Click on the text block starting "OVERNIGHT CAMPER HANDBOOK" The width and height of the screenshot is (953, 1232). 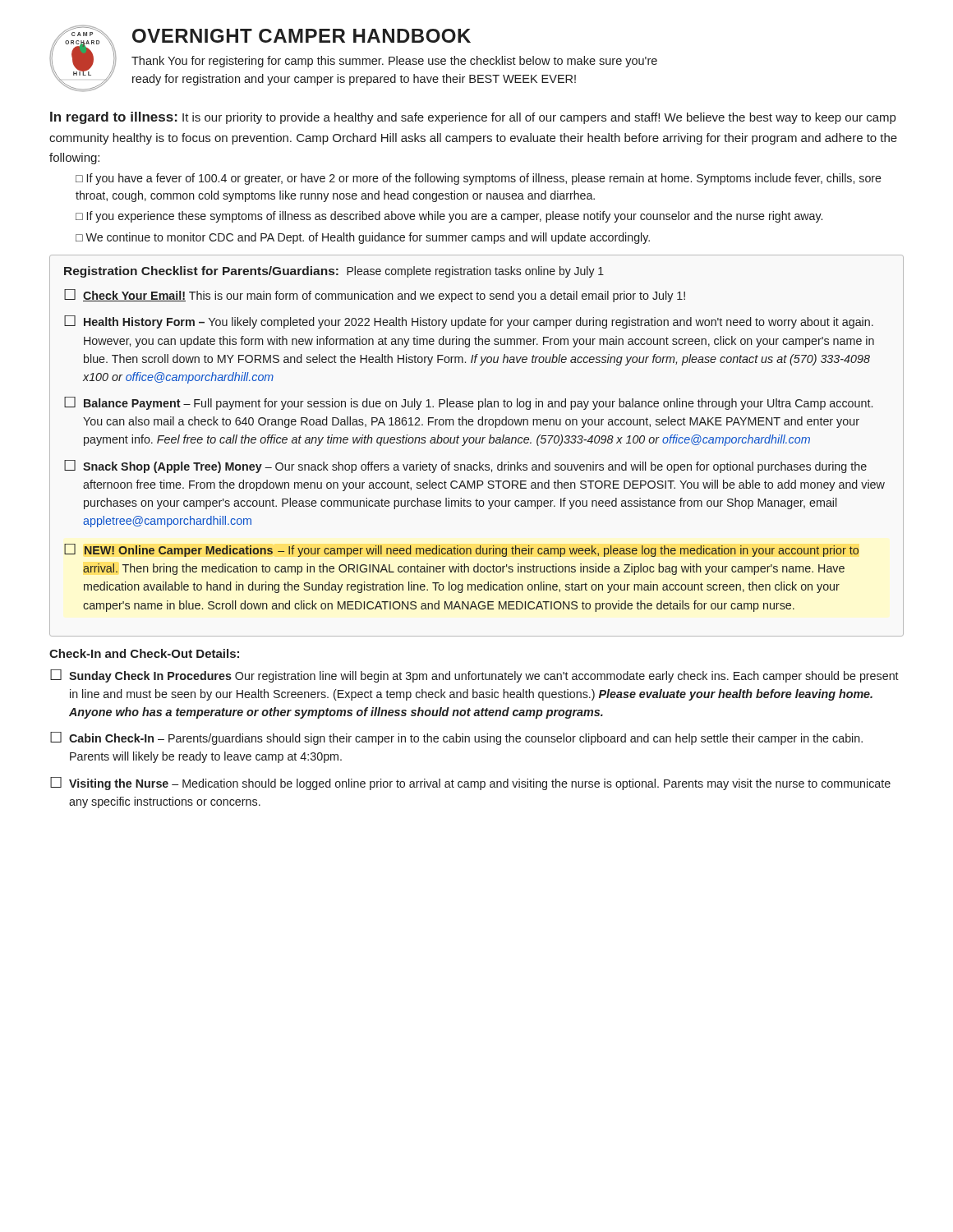(301, 36)
